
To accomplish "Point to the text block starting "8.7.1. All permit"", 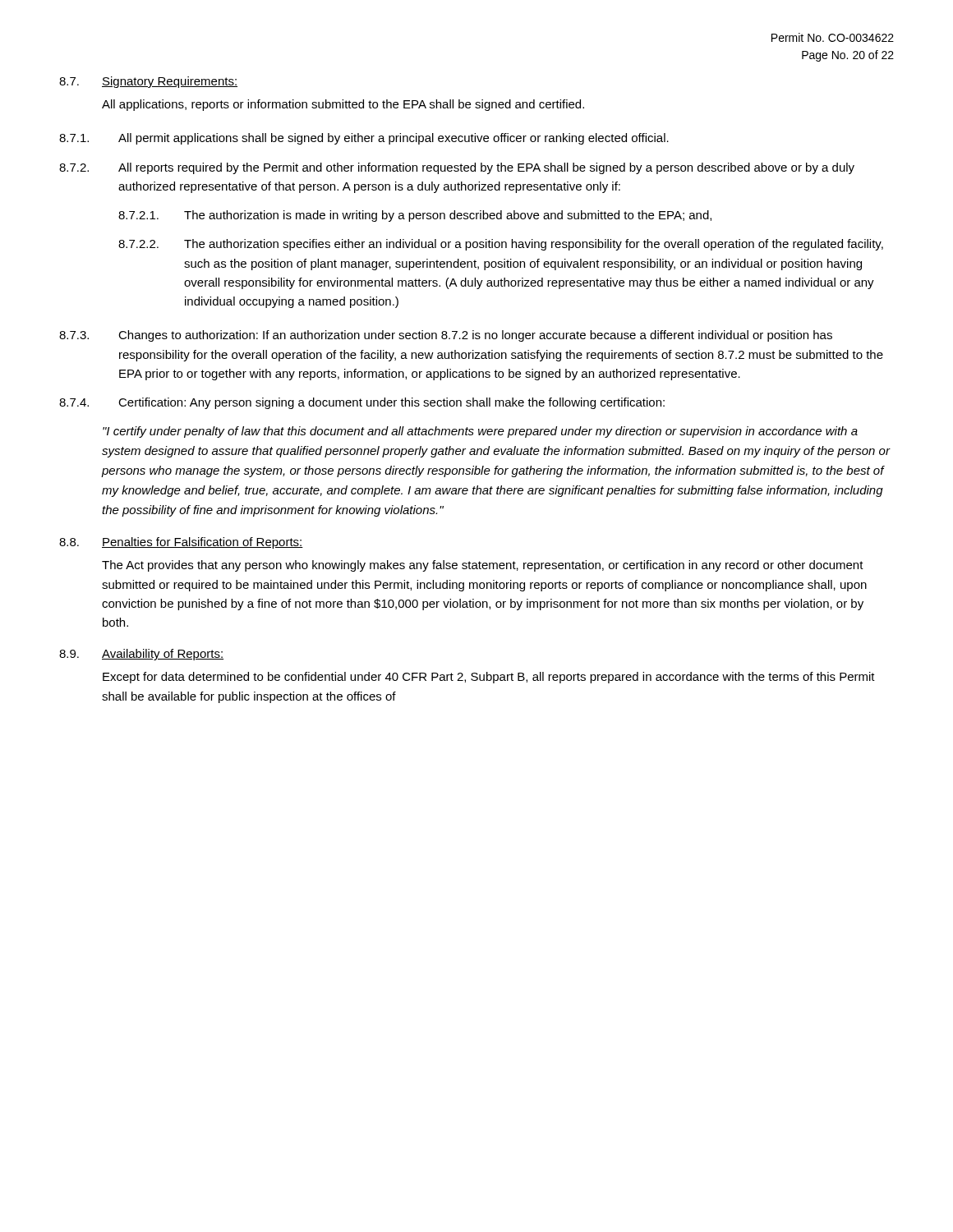I will coord(476,138).
